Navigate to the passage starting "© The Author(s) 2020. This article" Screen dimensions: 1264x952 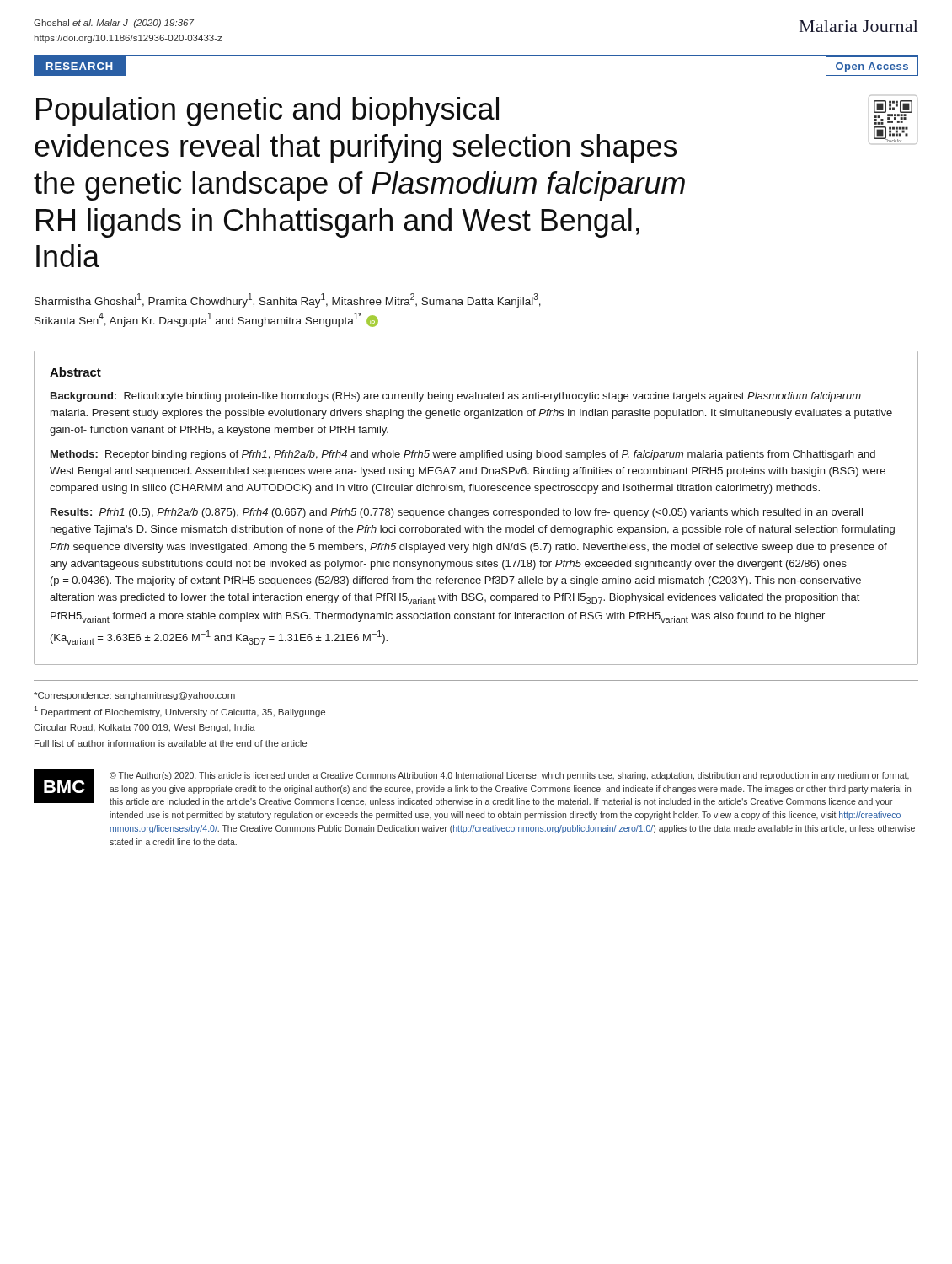pyautogui.click(x=512, y=808)
